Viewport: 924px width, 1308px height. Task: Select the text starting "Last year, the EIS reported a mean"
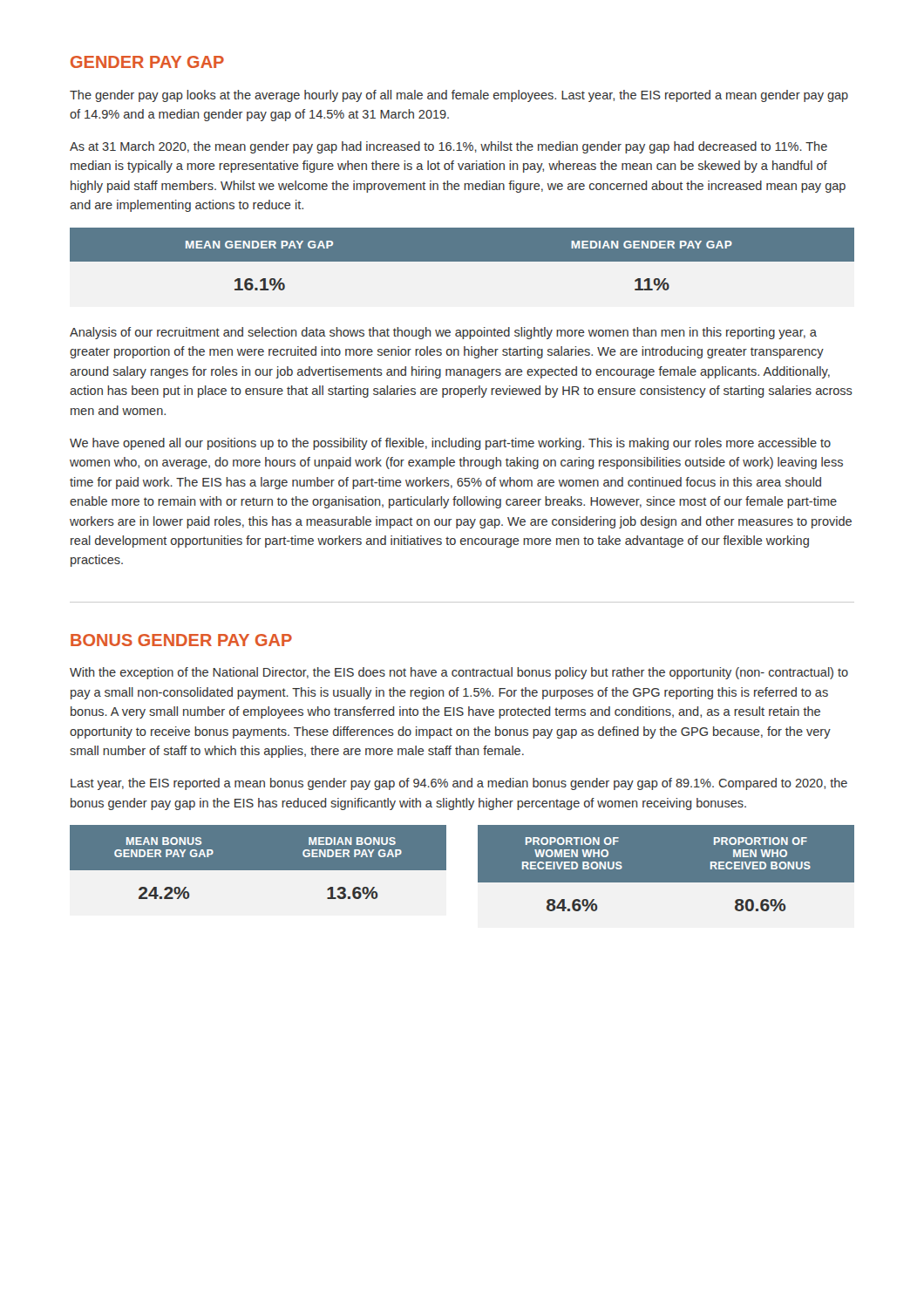point(462,793)
